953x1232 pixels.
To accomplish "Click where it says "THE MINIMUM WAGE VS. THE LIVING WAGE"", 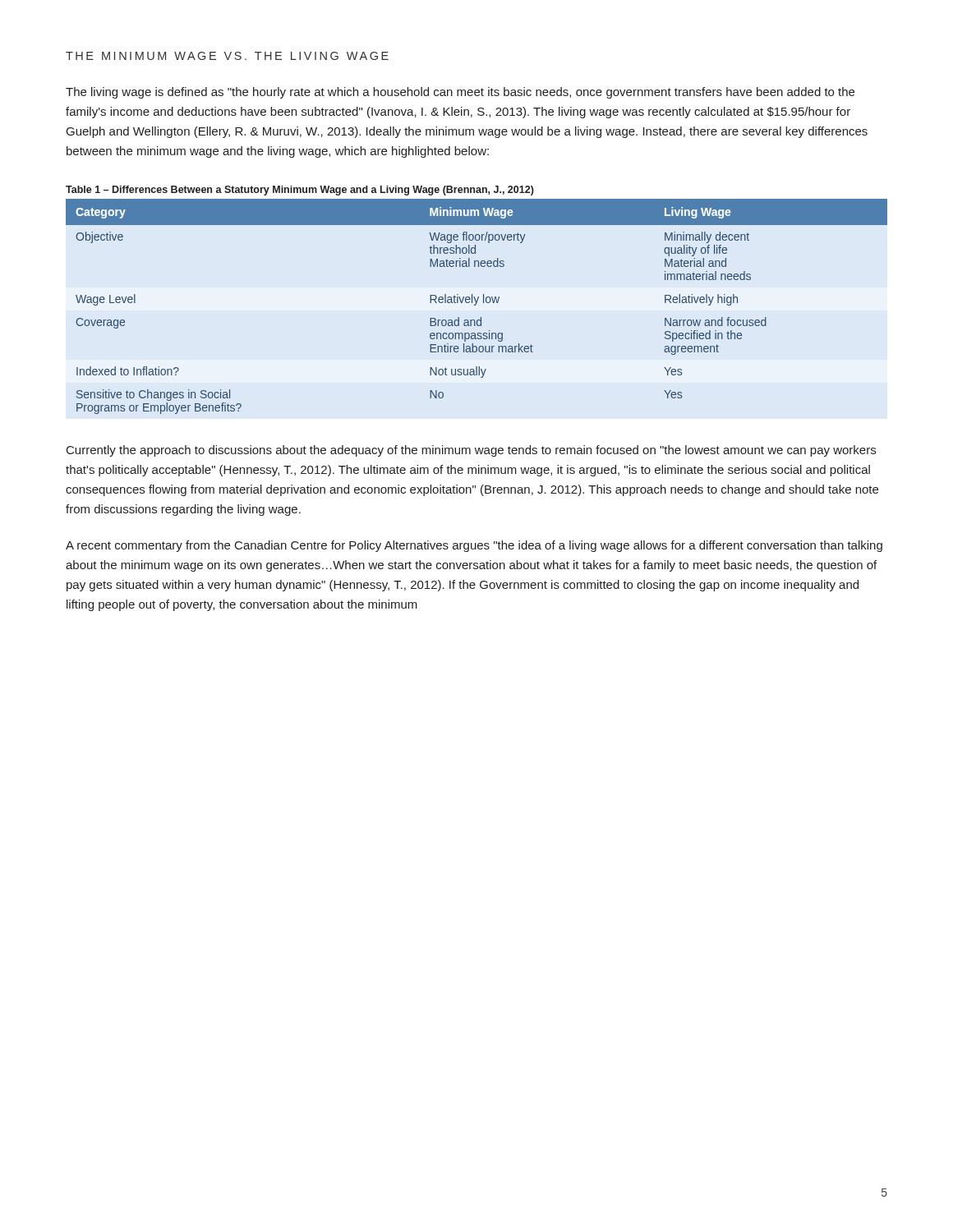I will coord(227,56).
